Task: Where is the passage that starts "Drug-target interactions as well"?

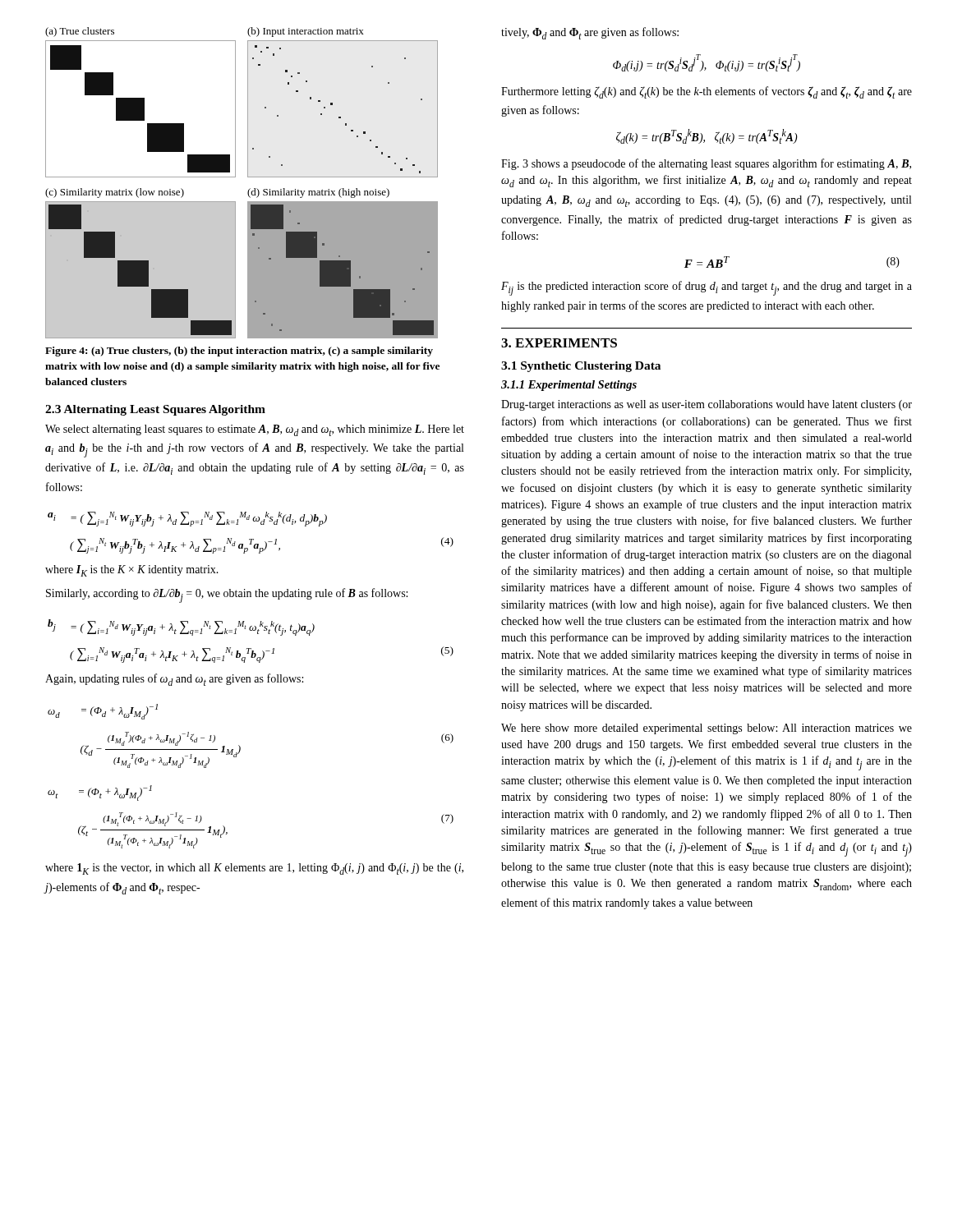Action: click(707, 555)
